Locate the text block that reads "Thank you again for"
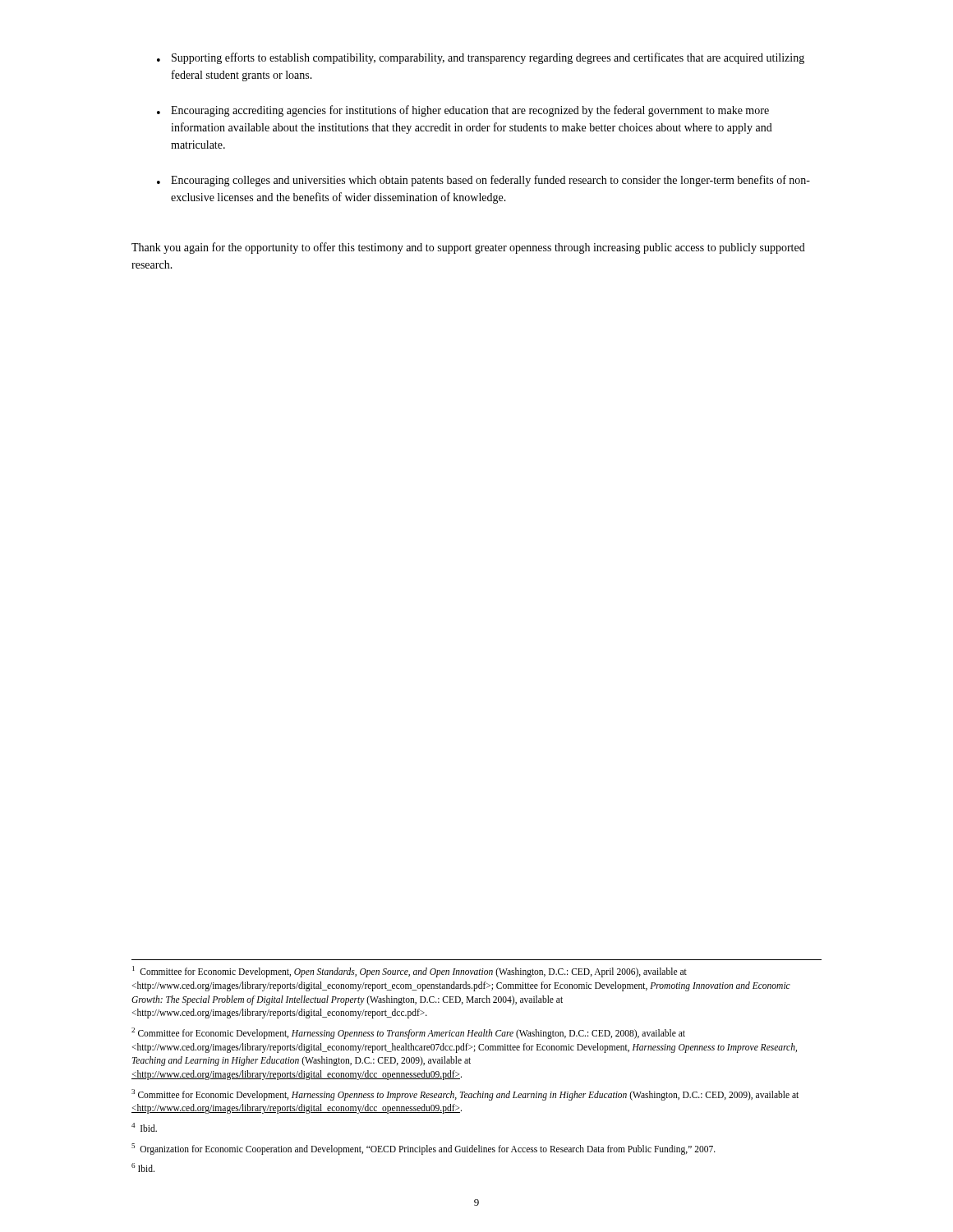Viewport: 953px width, 1232px height. pos(468,256)
